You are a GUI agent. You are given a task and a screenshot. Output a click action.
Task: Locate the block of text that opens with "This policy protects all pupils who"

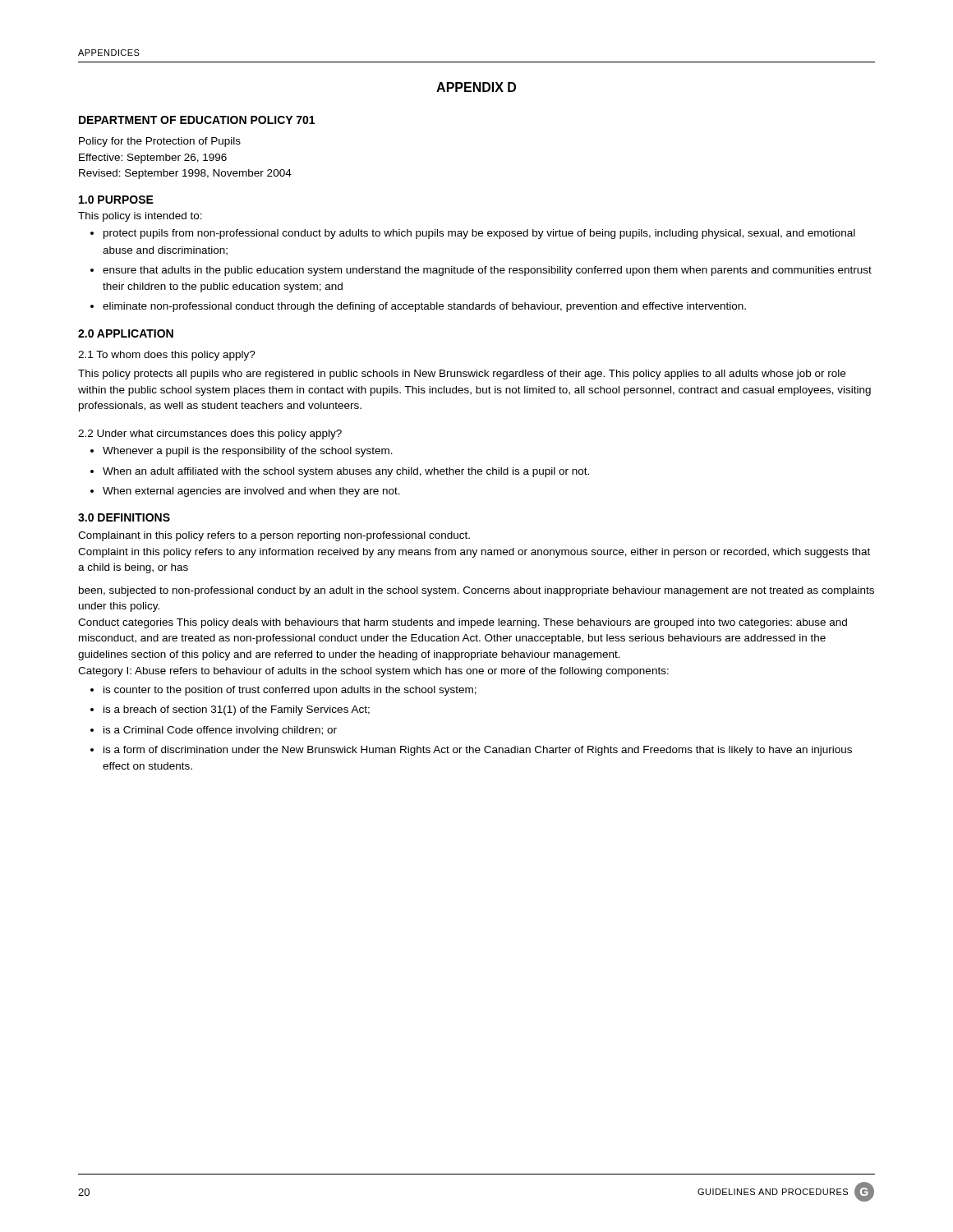point(475,389)
